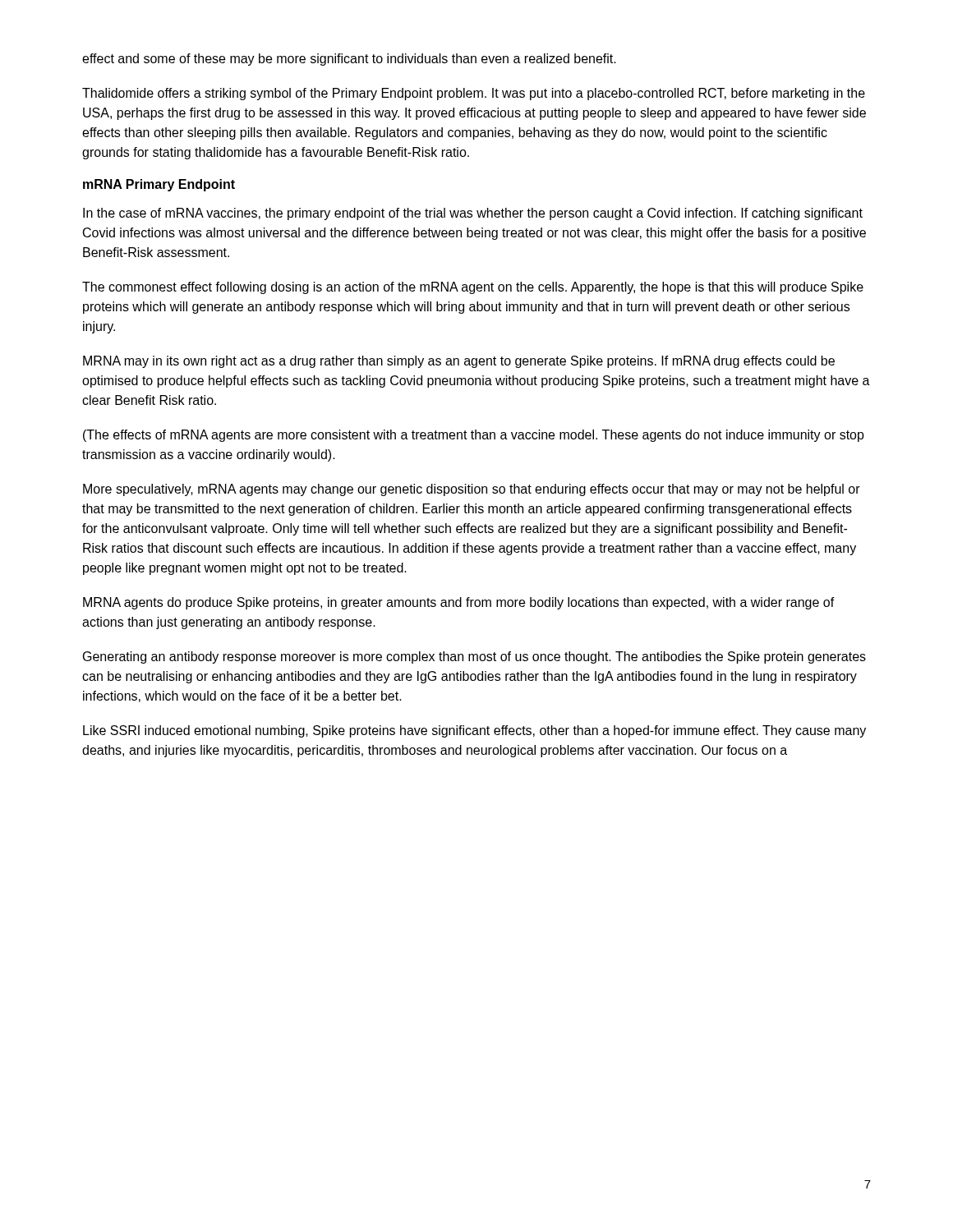Point to the block beginning "(The effects of"
The image size is (953, 1232).
pos(473,445)
